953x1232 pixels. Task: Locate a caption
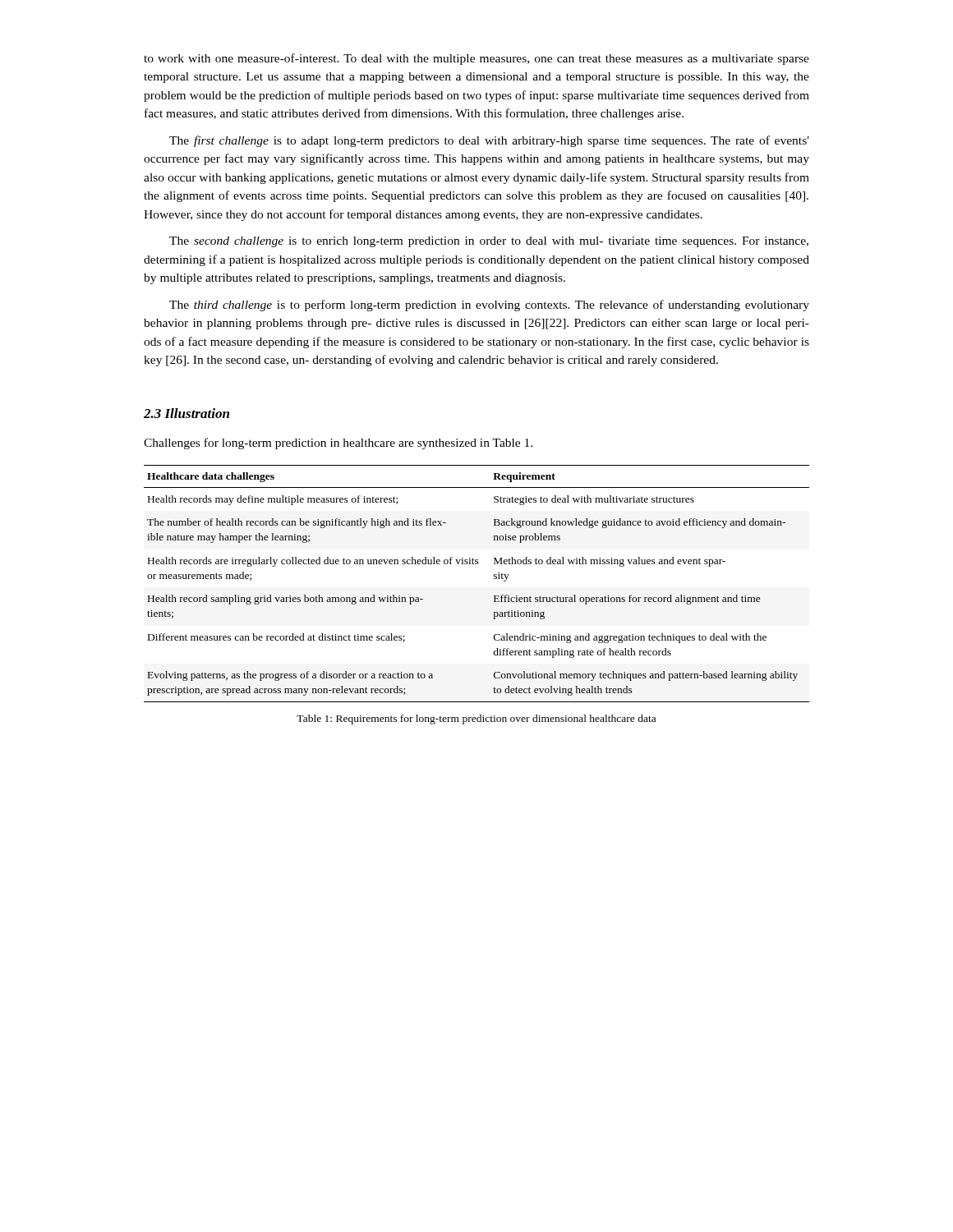[x=476, y=719]
